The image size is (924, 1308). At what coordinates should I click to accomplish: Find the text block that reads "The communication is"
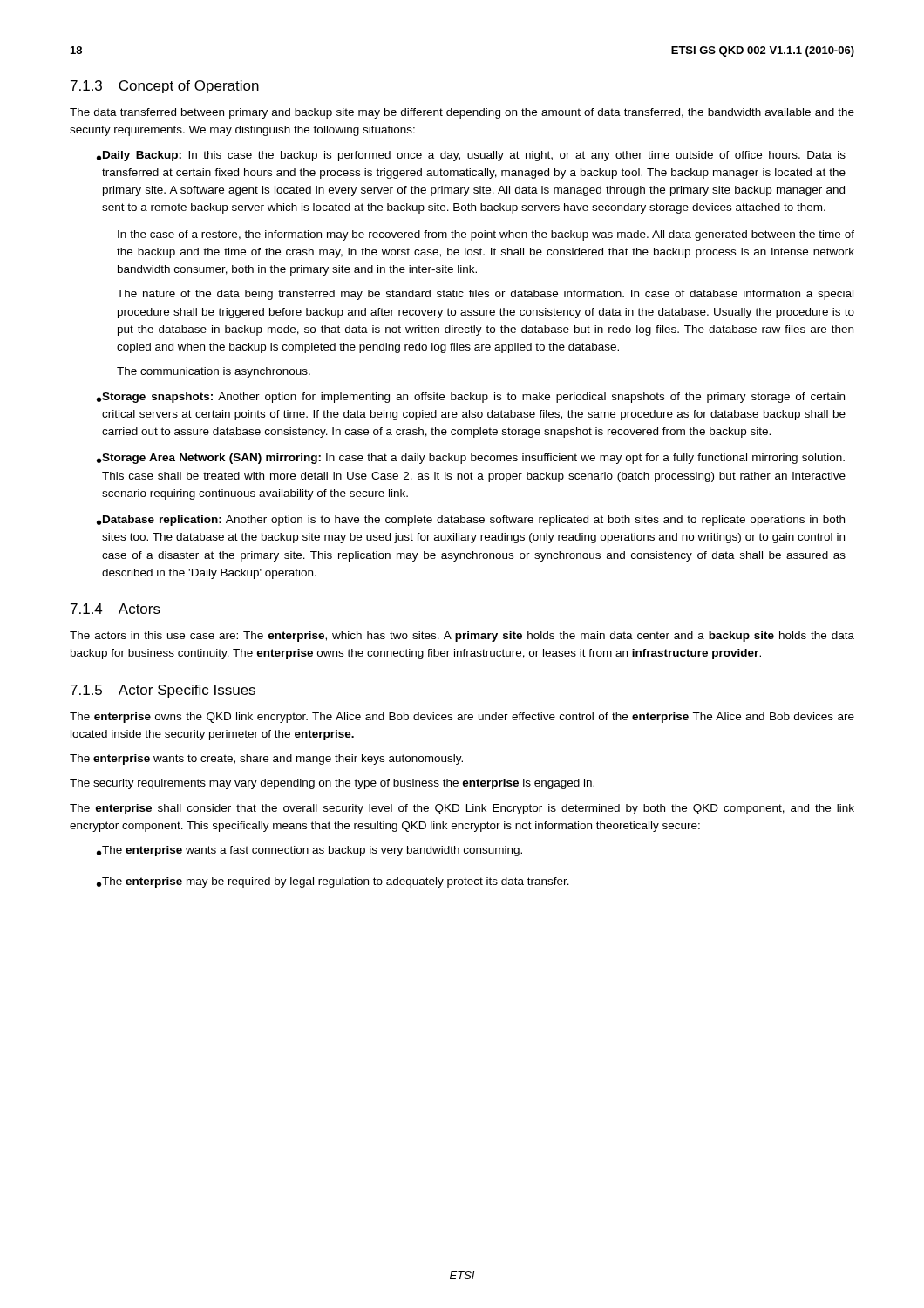pos(214,371)
